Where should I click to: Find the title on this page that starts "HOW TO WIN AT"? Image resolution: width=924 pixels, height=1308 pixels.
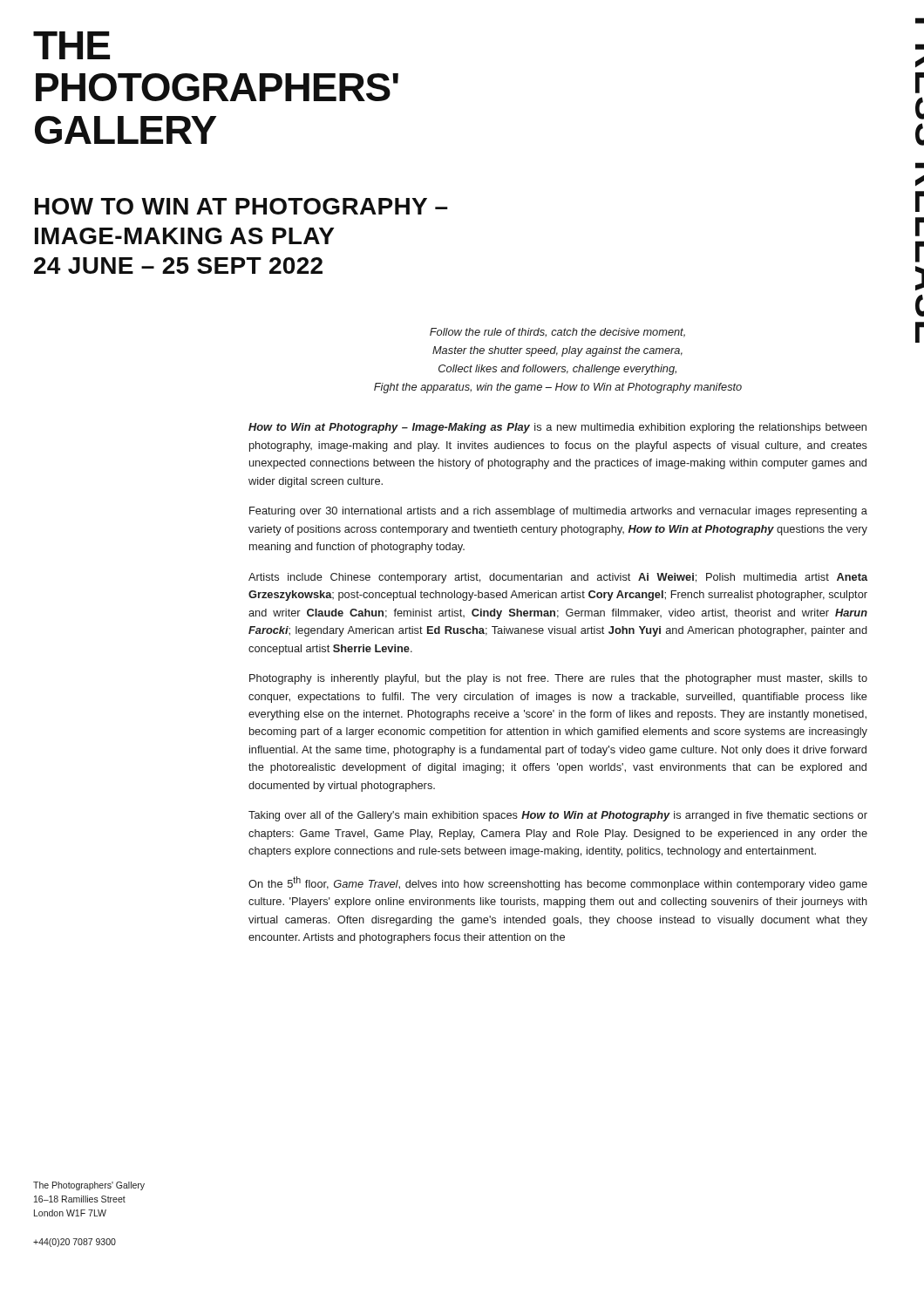(x=247, y=237)
